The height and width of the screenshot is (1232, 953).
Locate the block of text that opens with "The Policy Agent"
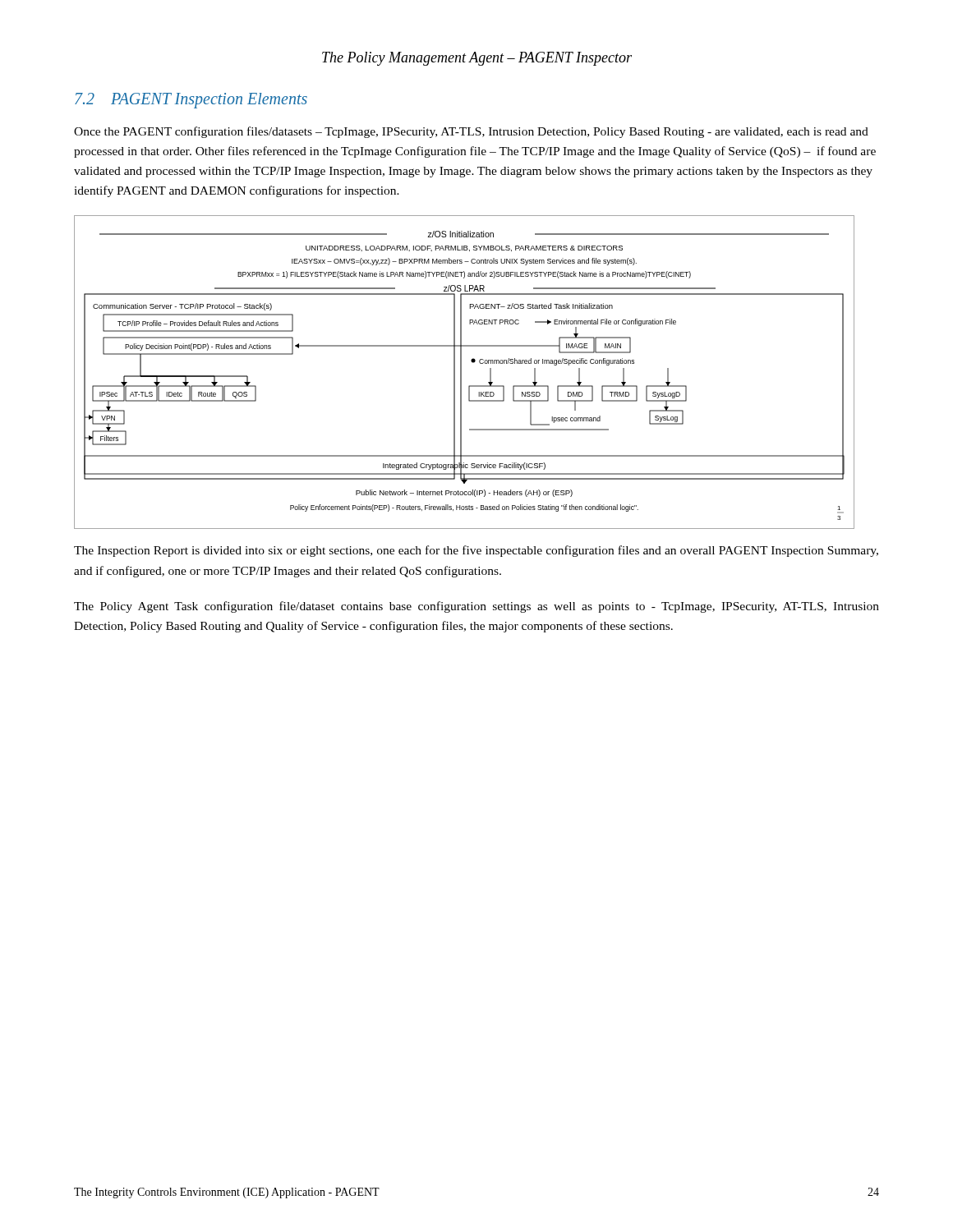coord(476,616)
